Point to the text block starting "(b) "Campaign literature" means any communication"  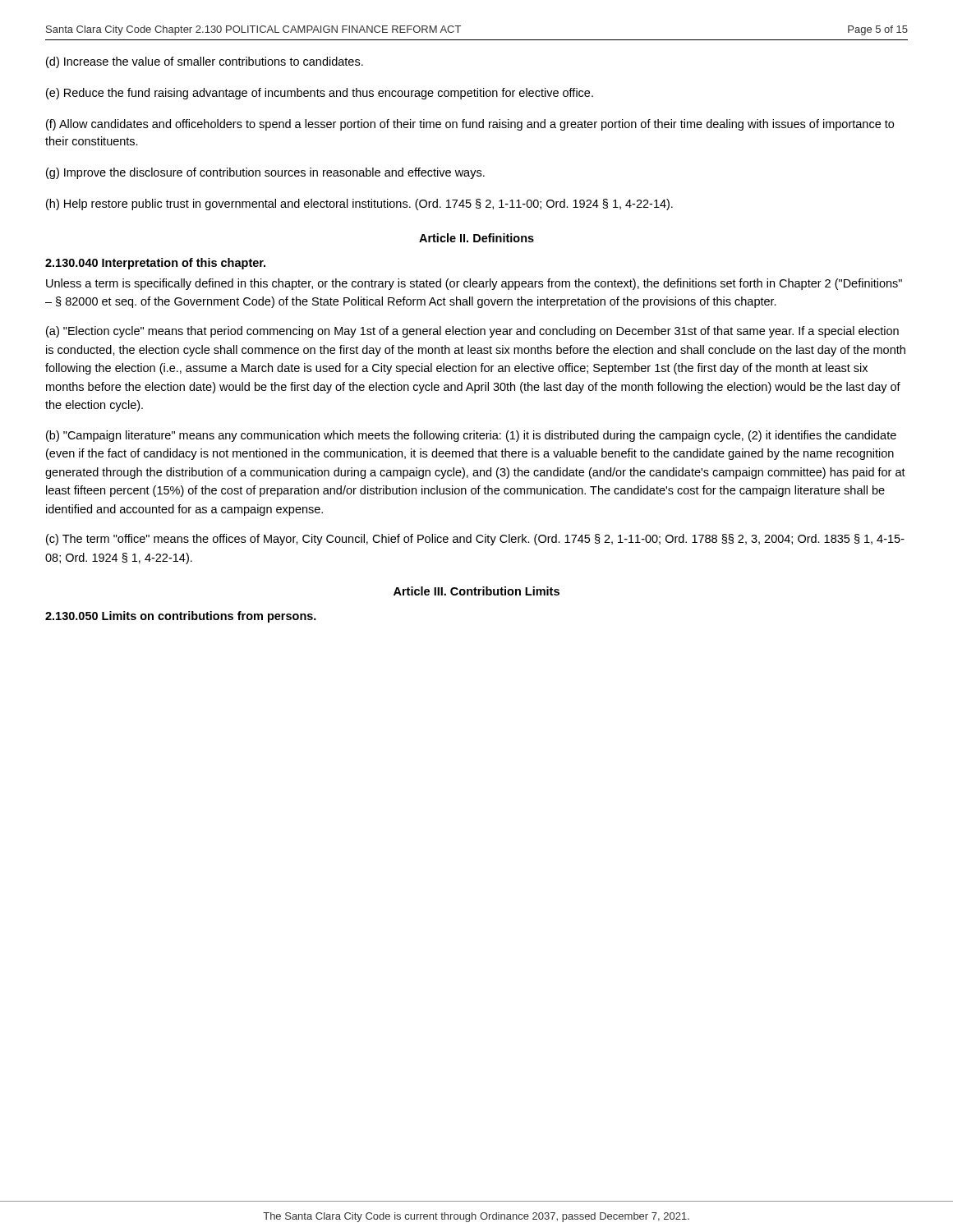tap(475, 472)
